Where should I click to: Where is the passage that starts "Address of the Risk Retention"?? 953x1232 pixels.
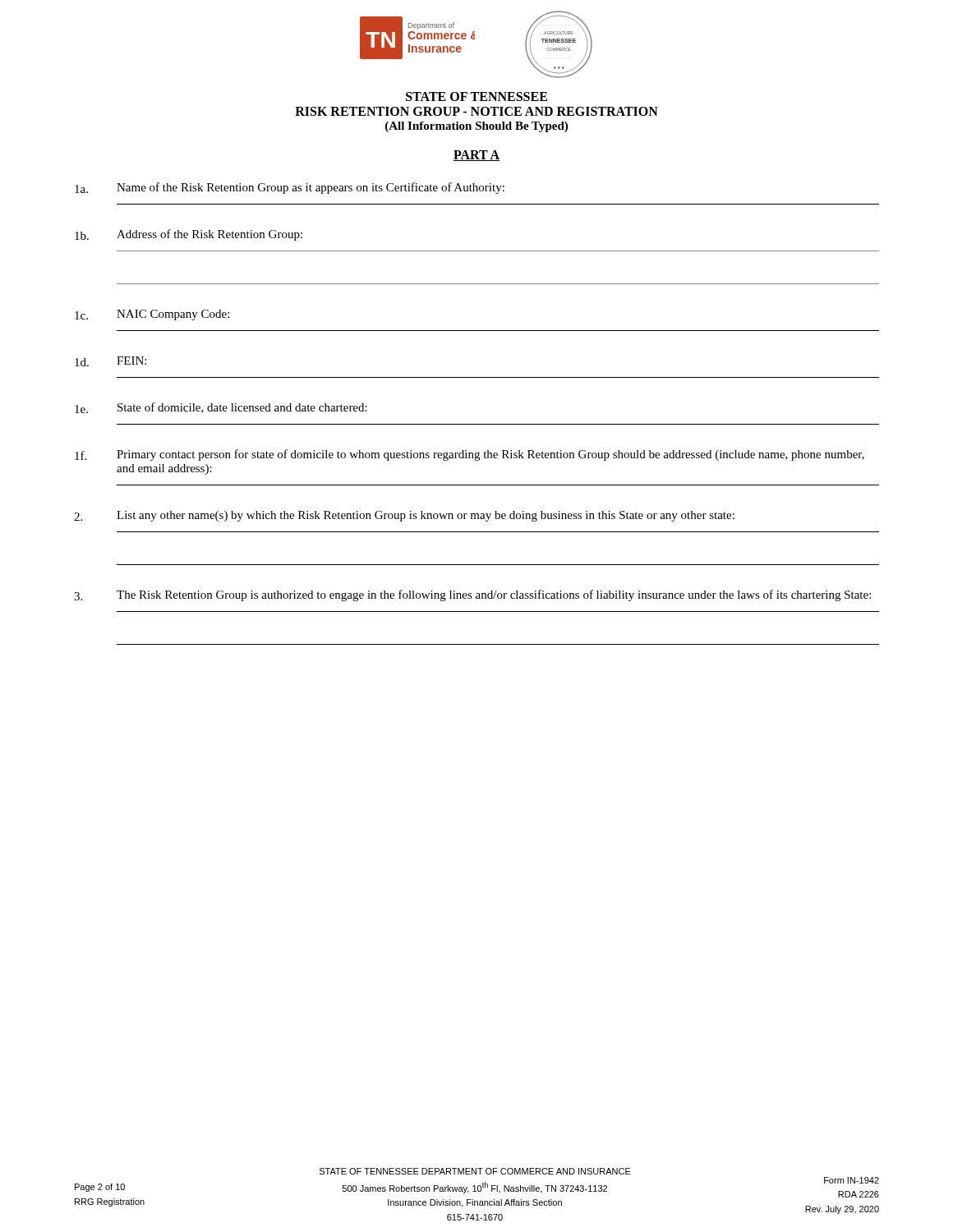coord(210,234)
